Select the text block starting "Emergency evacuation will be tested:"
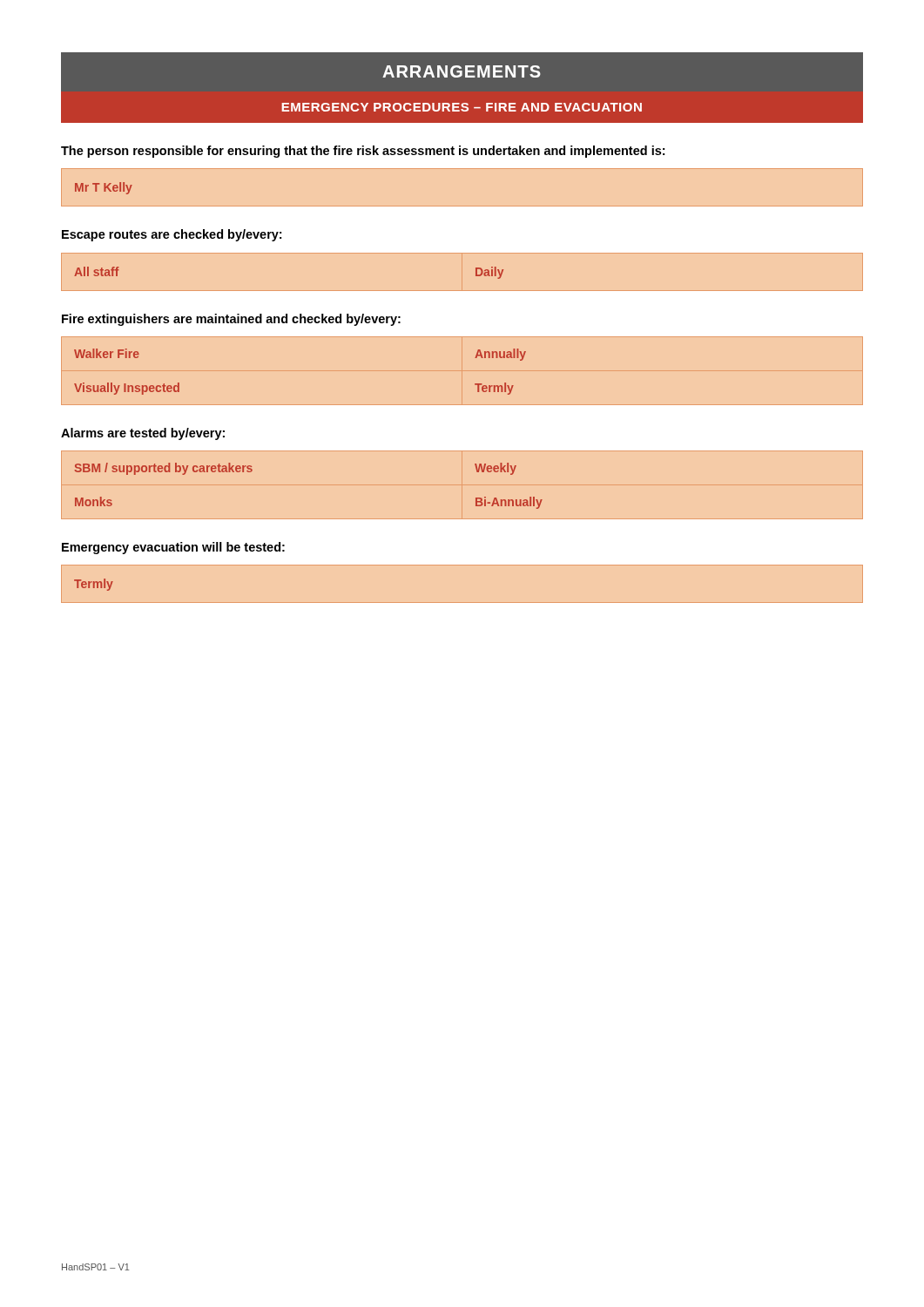This screenshot has width=924, height=1307. point(173,547)
